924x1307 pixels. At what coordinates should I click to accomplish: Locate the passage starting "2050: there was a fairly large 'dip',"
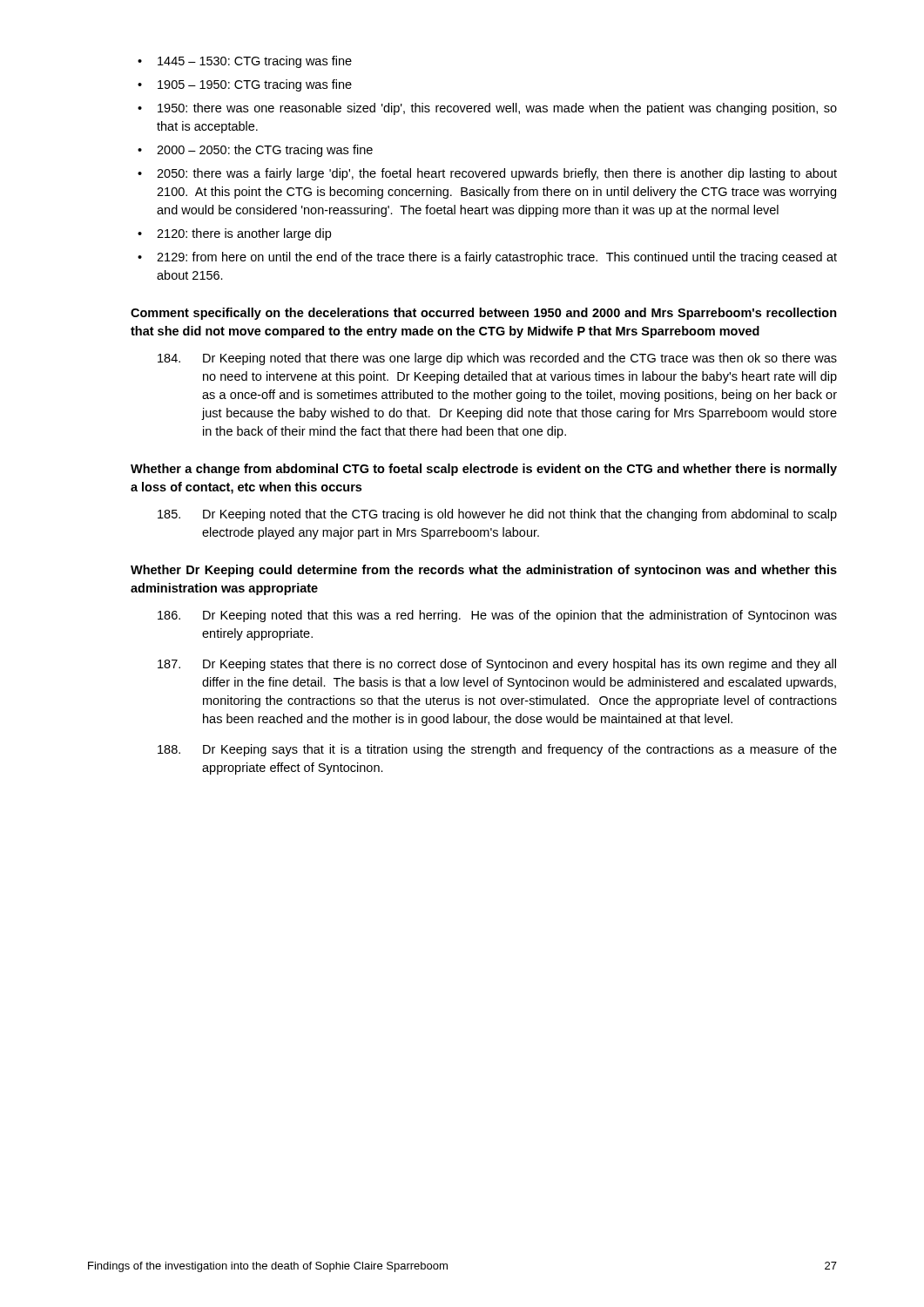tap(497, 192)
